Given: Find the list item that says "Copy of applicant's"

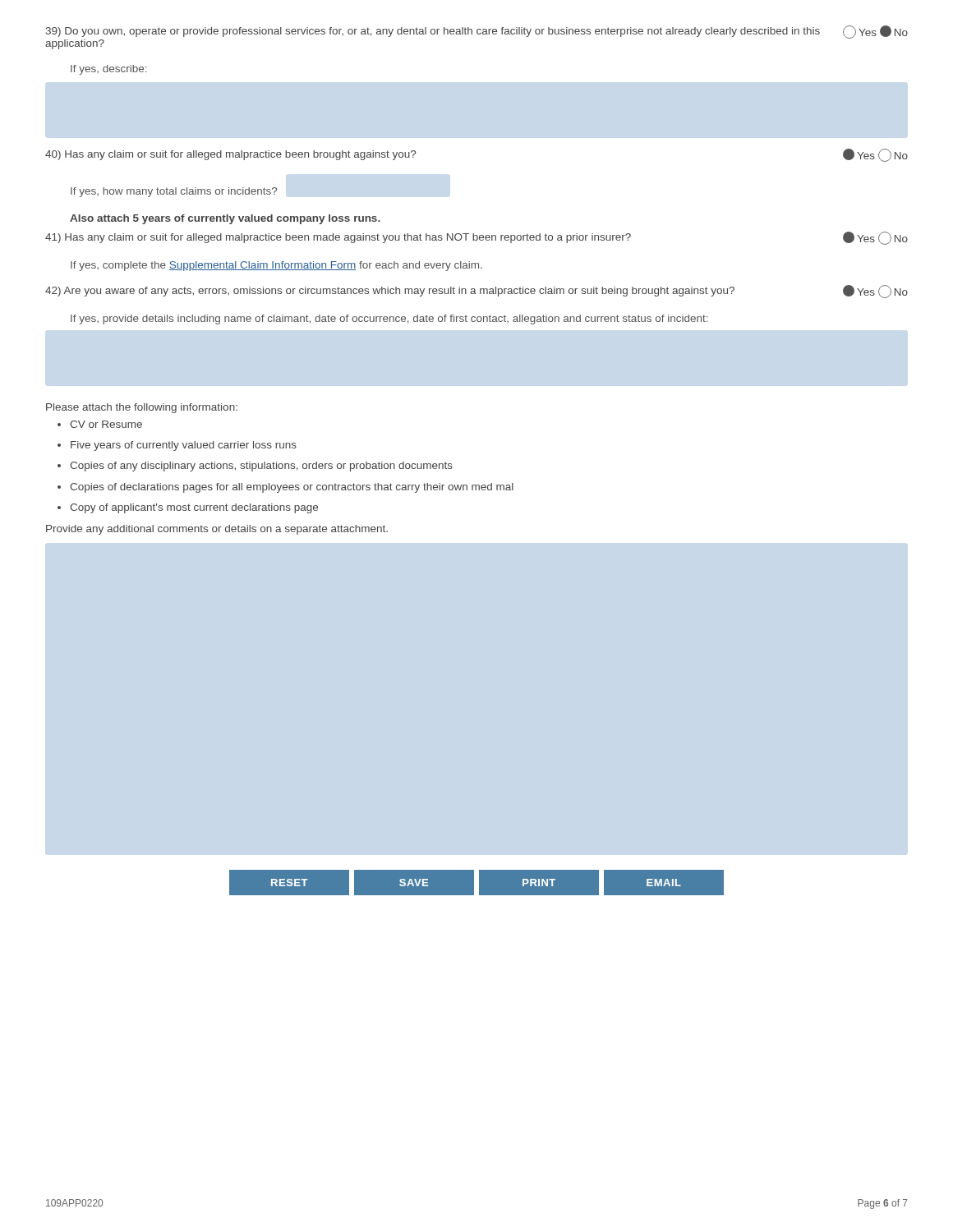Looking at the screenshot, I should pyautogui.click(x=194, y=507).
